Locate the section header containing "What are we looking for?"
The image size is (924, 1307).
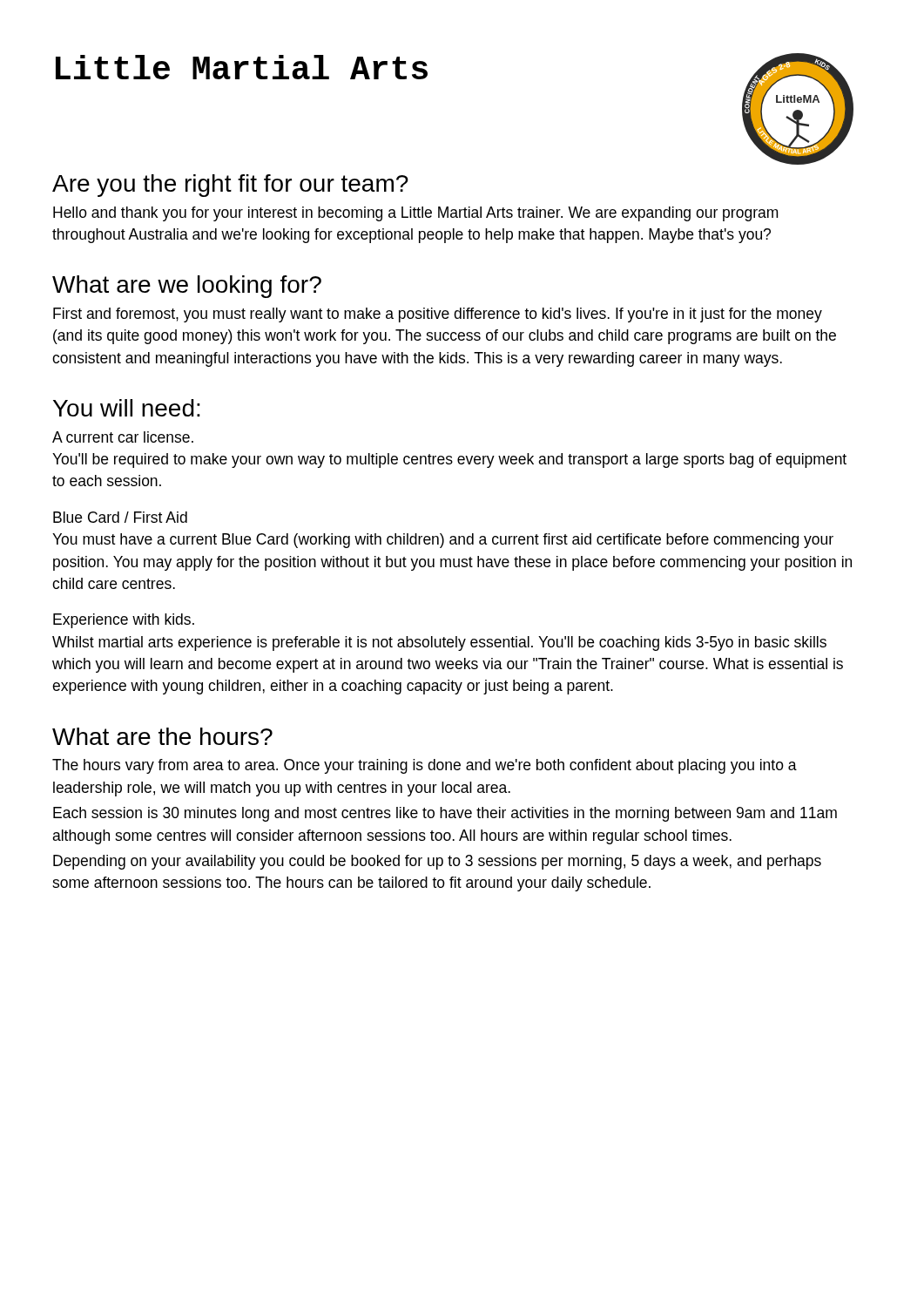187,287
